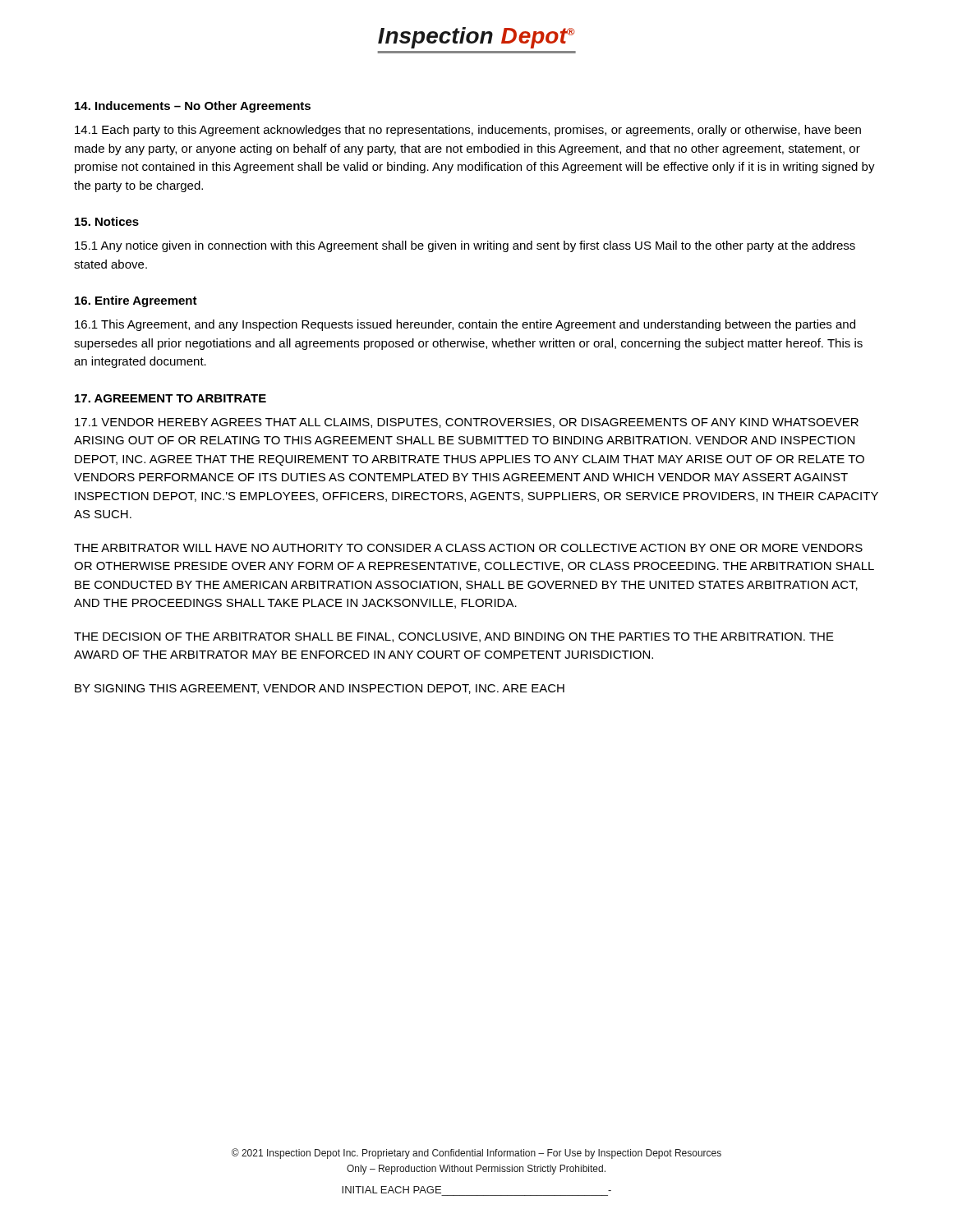Click on the text block starting "THE ARBITRATOR WILL HAVE"
This screenshot has height=1232, width=953.
(x=474, y=575)
